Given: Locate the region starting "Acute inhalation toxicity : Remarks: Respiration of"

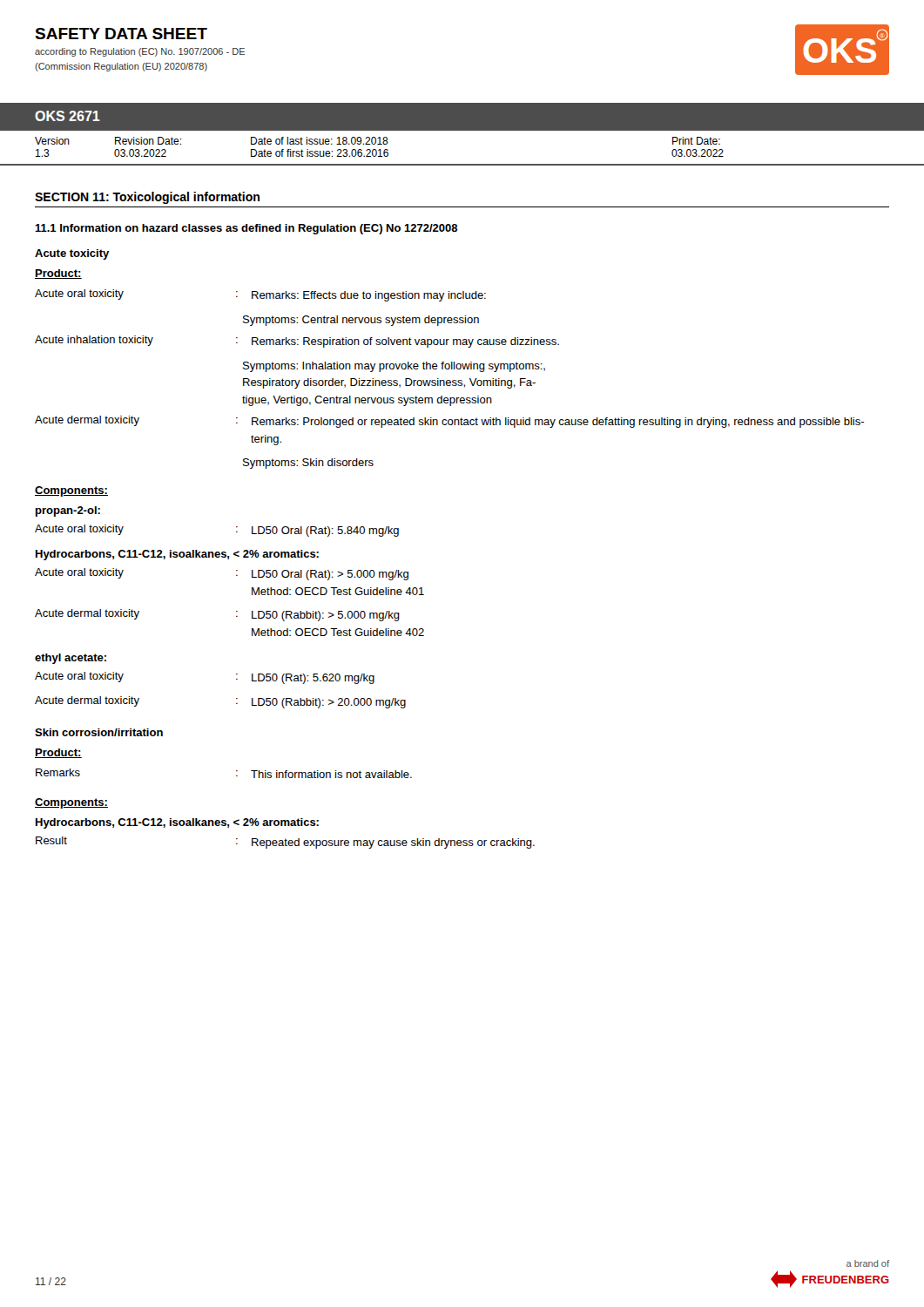Looking at the screenshot, I should tap(462, 341).
